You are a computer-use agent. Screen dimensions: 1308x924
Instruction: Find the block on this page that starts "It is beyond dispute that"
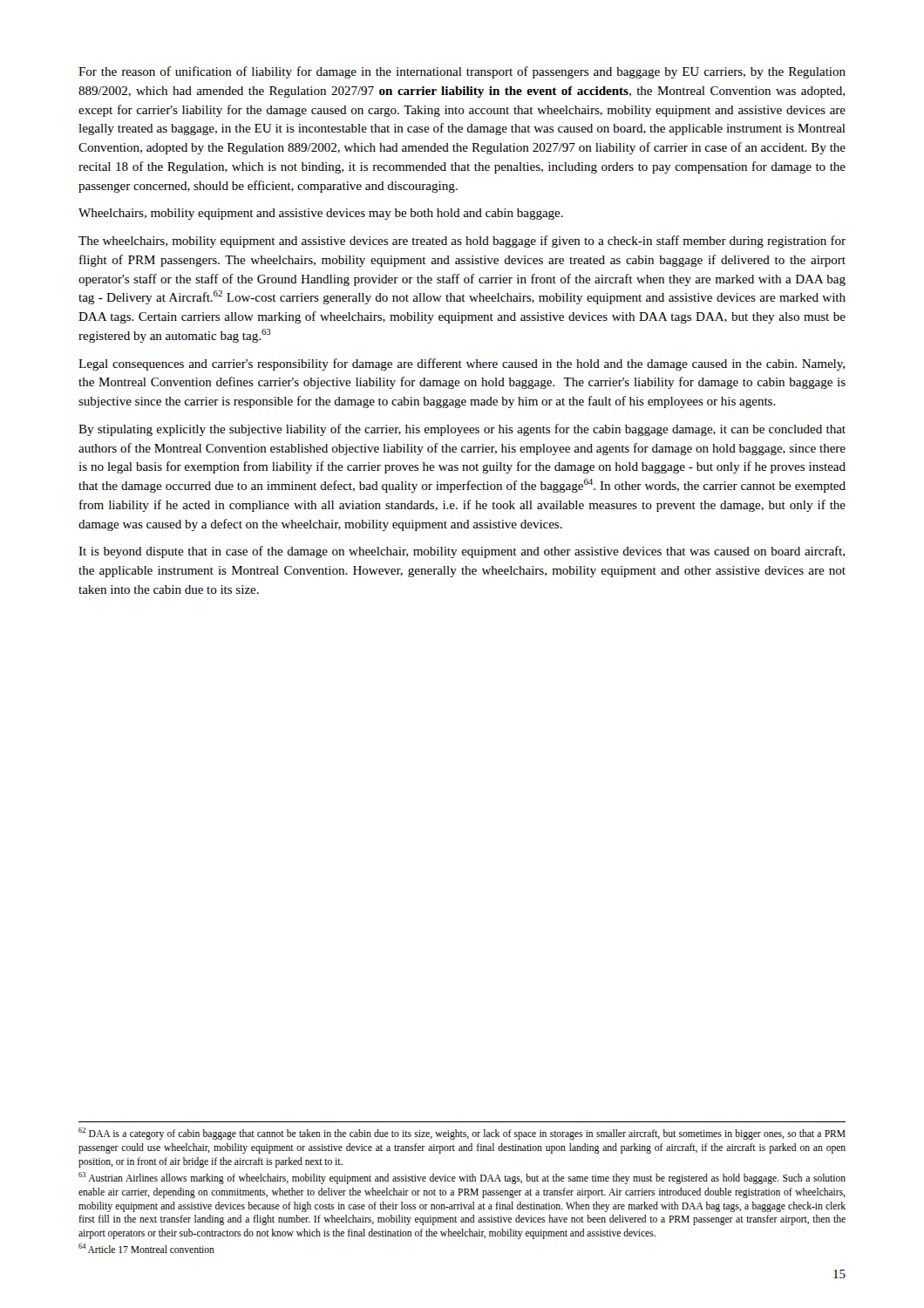(462, 570)
